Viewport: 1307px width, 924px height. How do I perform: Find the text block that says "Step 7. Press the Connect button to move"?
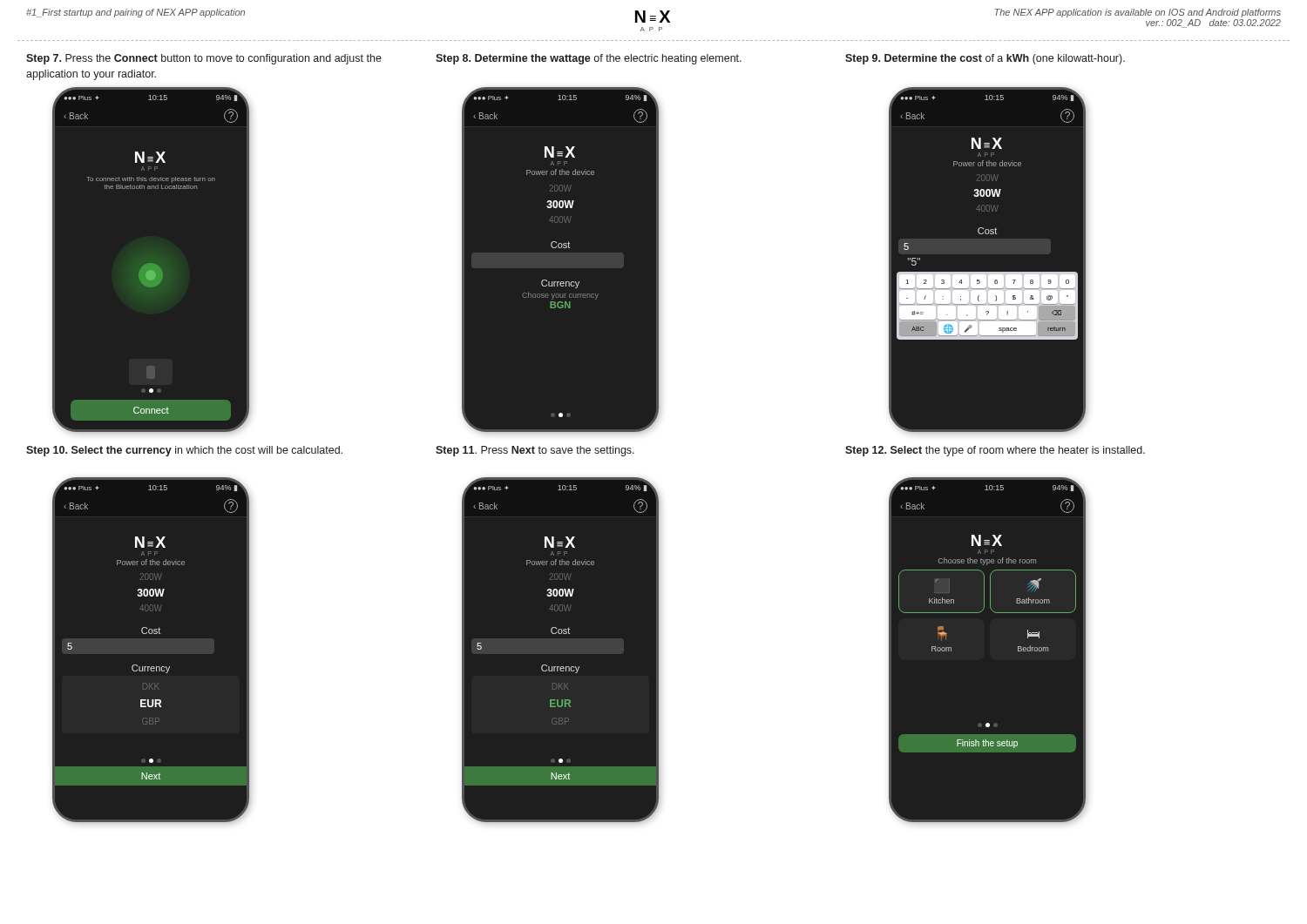tap(204, 66)
